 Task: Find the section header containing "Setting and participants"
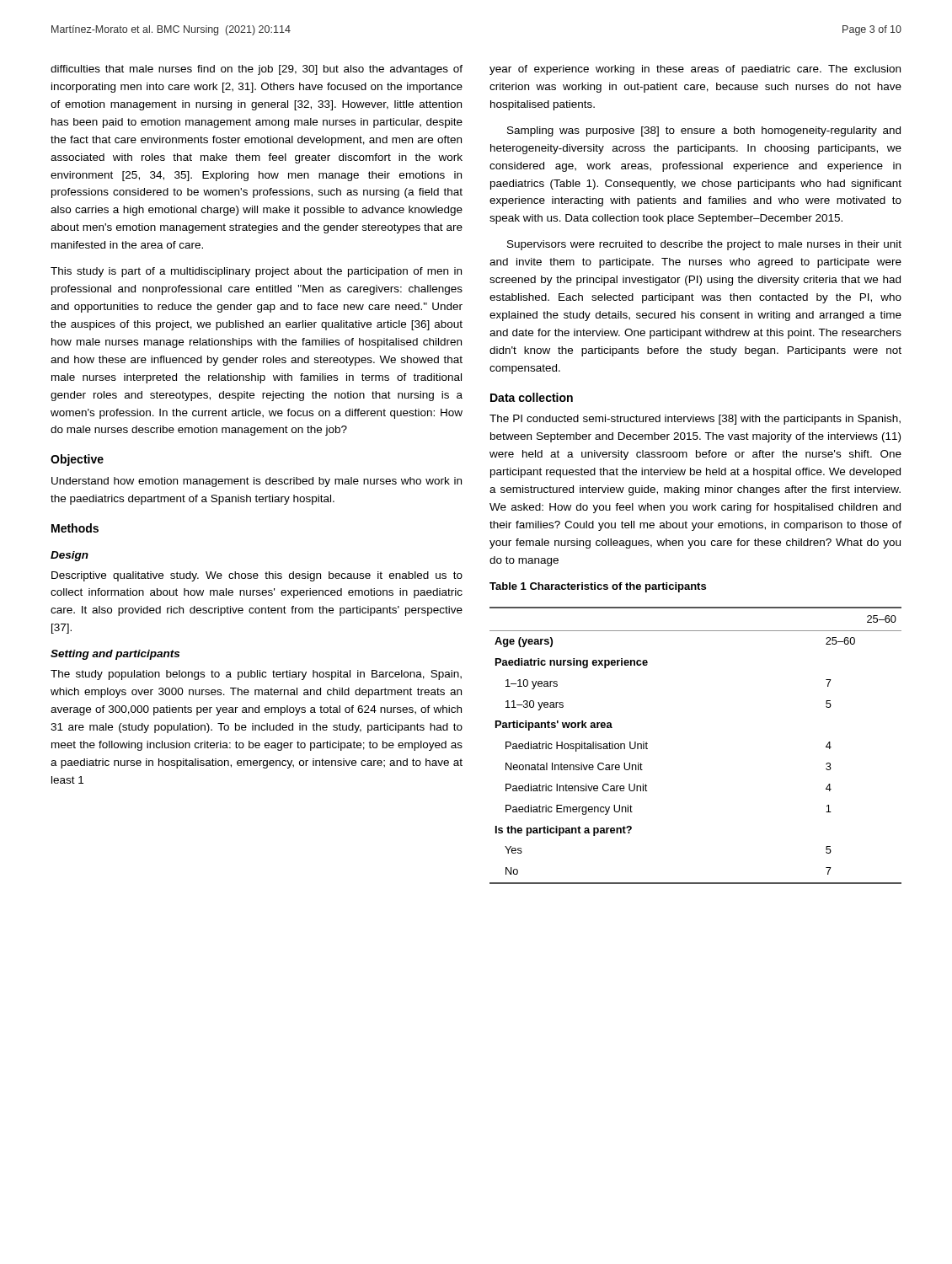[115, 654]
